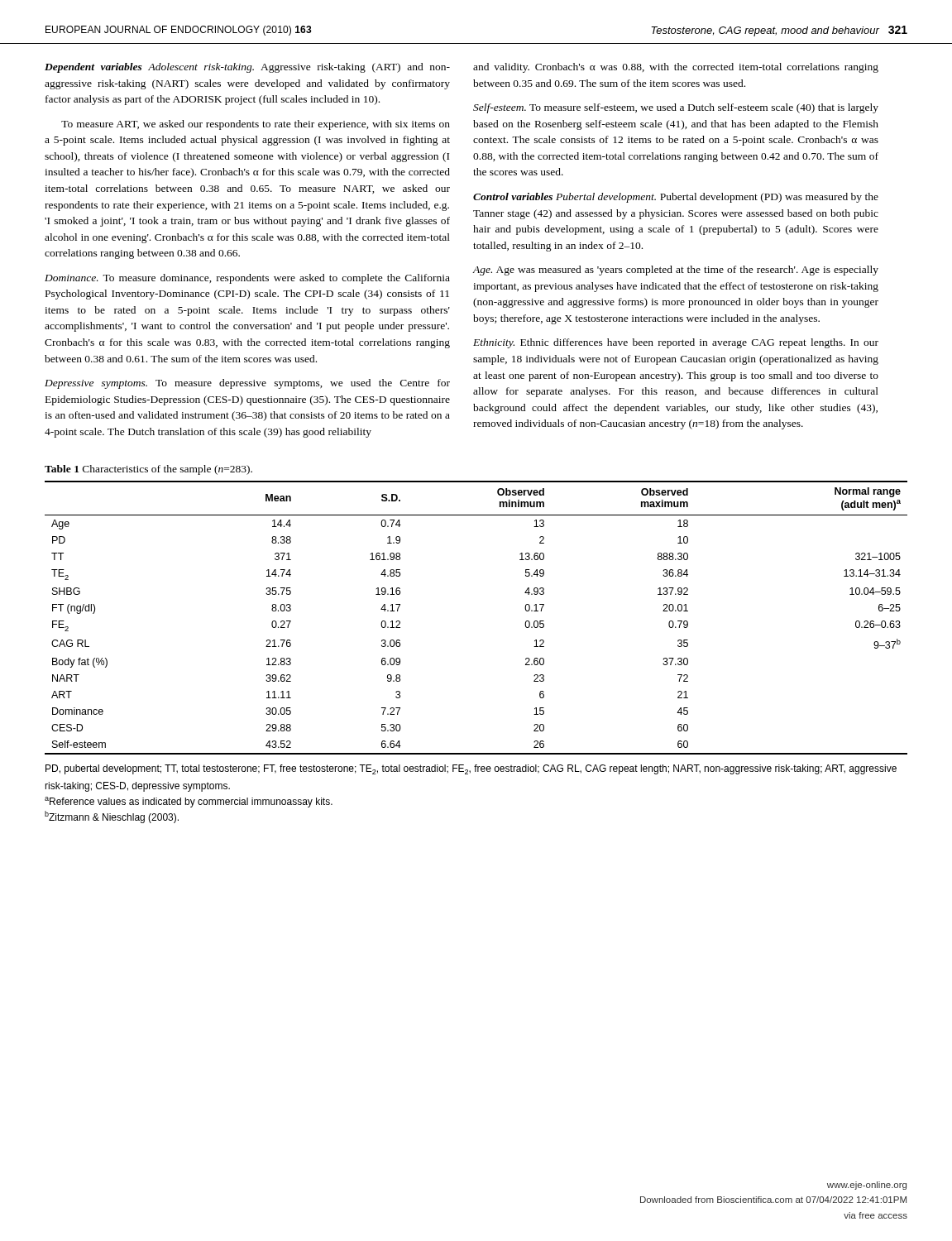This screenshot has width=952, height=1241.
Task: Point to the passage starting "To measure ART, we asked our"
Action: point(247,188)
